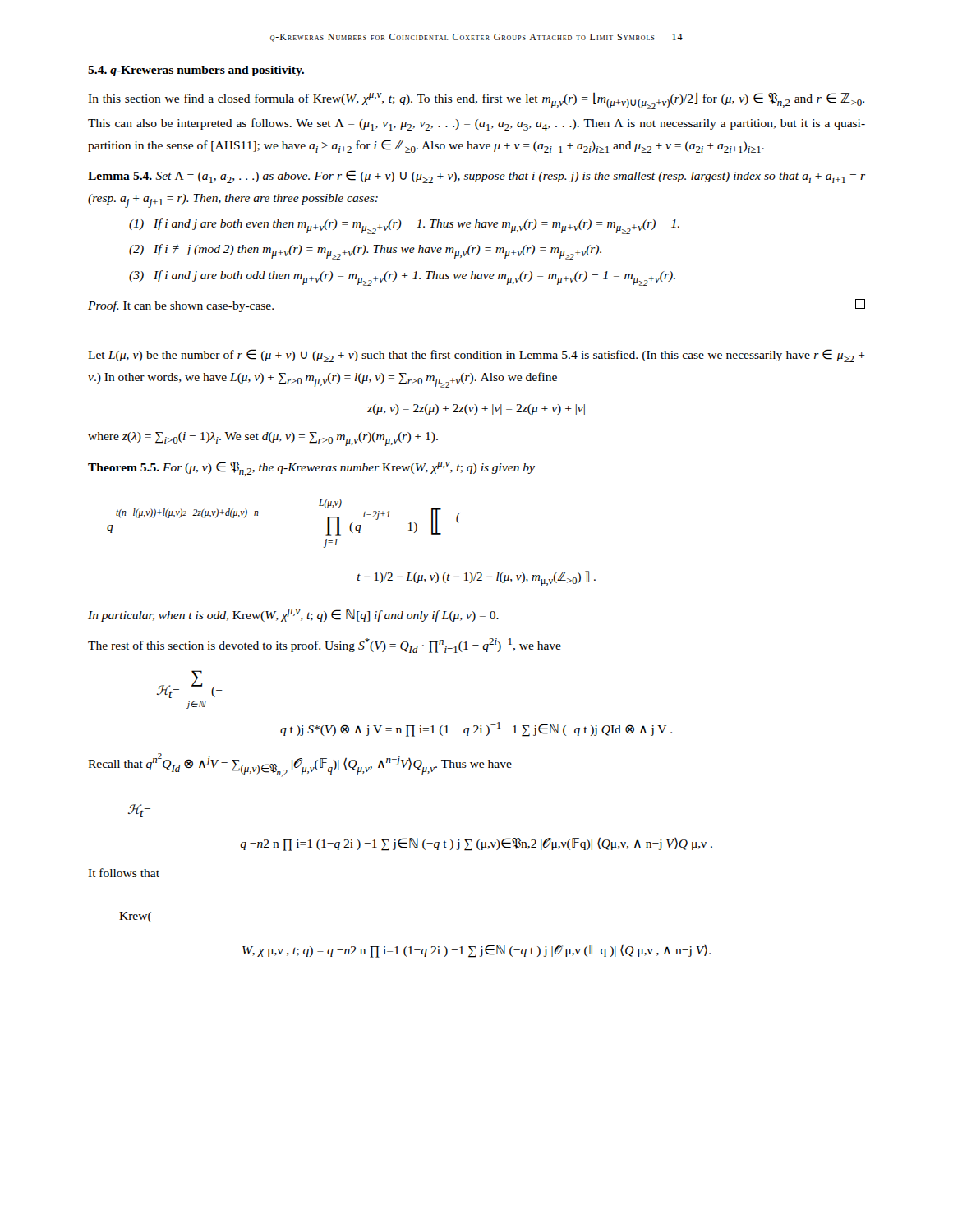
Task: Click on the block starting "The rest of this section"
Action: tap(324, 645)
